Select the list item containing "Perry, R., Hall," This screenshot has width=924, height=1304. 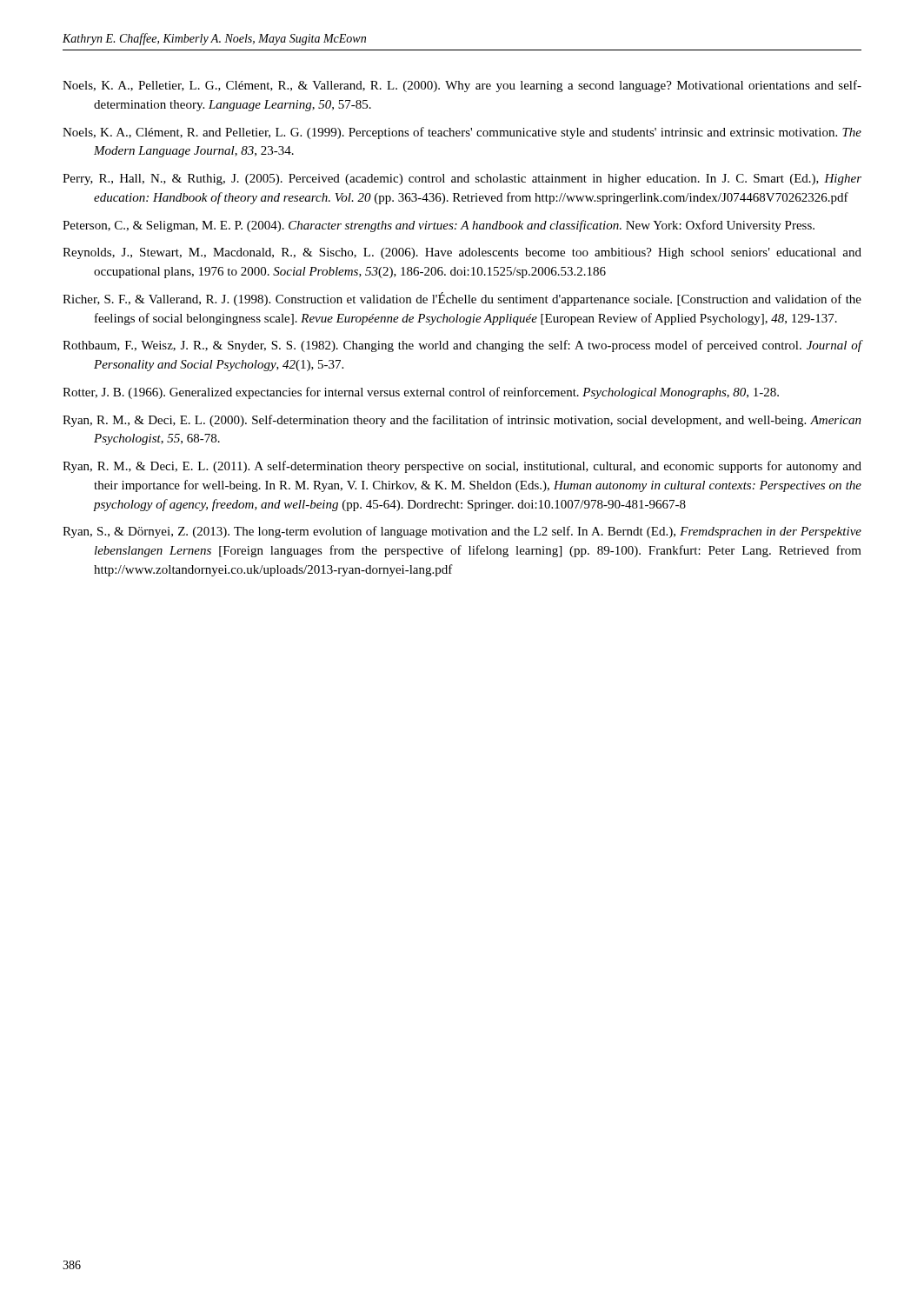(x=462, y=188)
